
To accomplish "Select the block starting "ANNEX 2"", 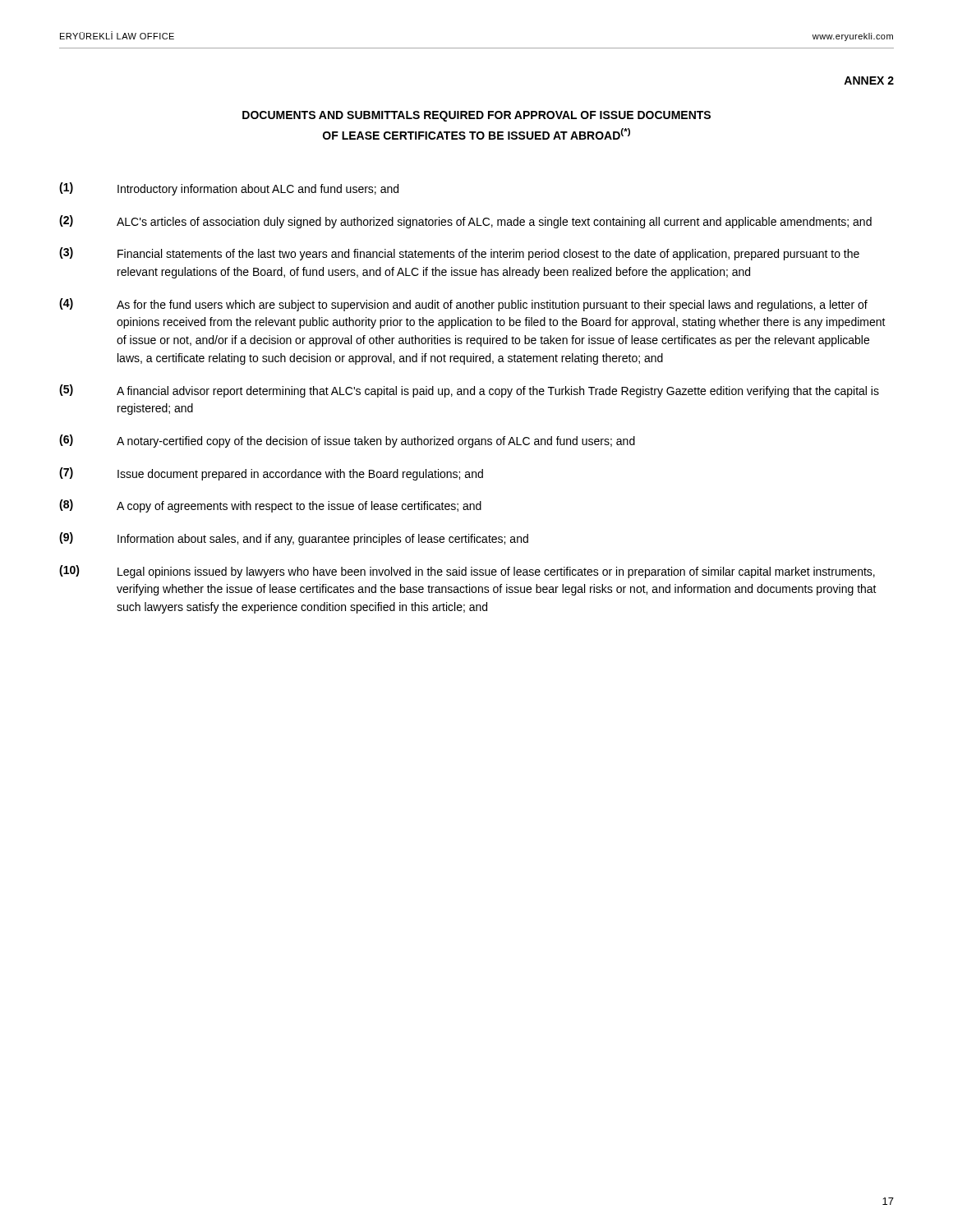I will pos(869,81).
